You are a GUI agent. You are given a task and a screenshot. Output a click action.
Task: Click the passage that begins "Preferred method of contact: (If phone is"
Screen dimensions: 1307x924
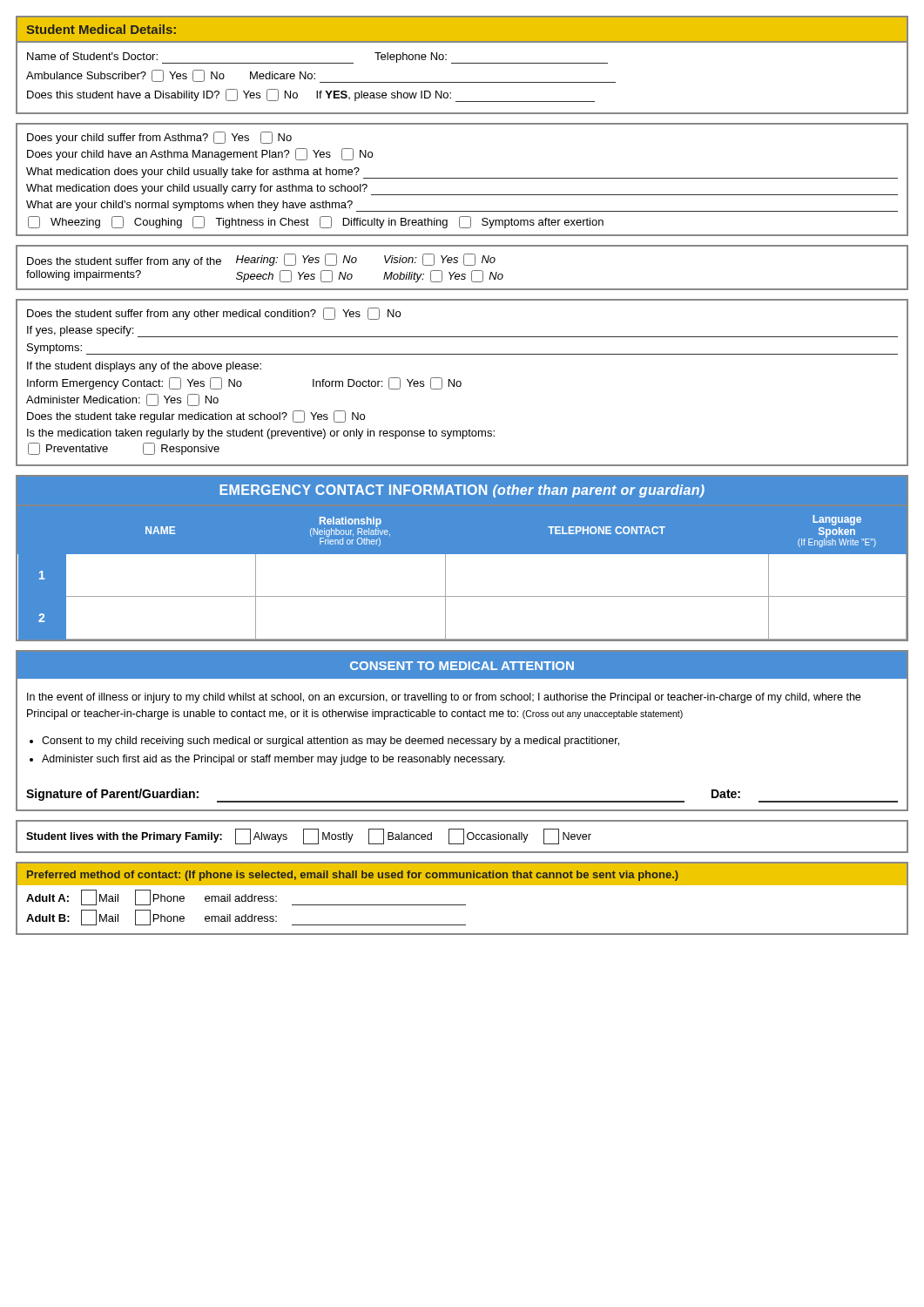(x=462, y=898)
